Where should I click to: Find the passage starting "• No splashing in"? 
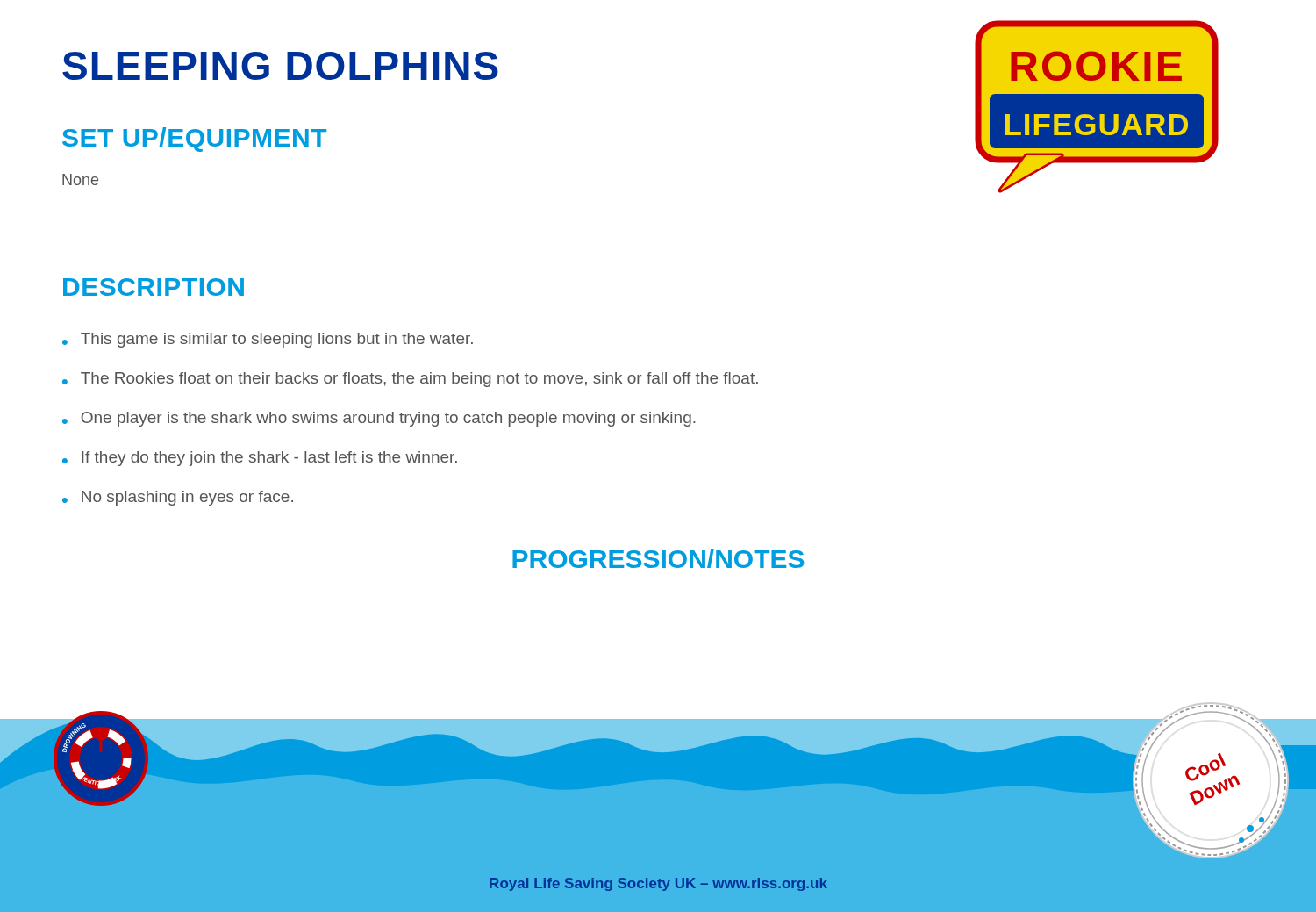click(178, 501)
